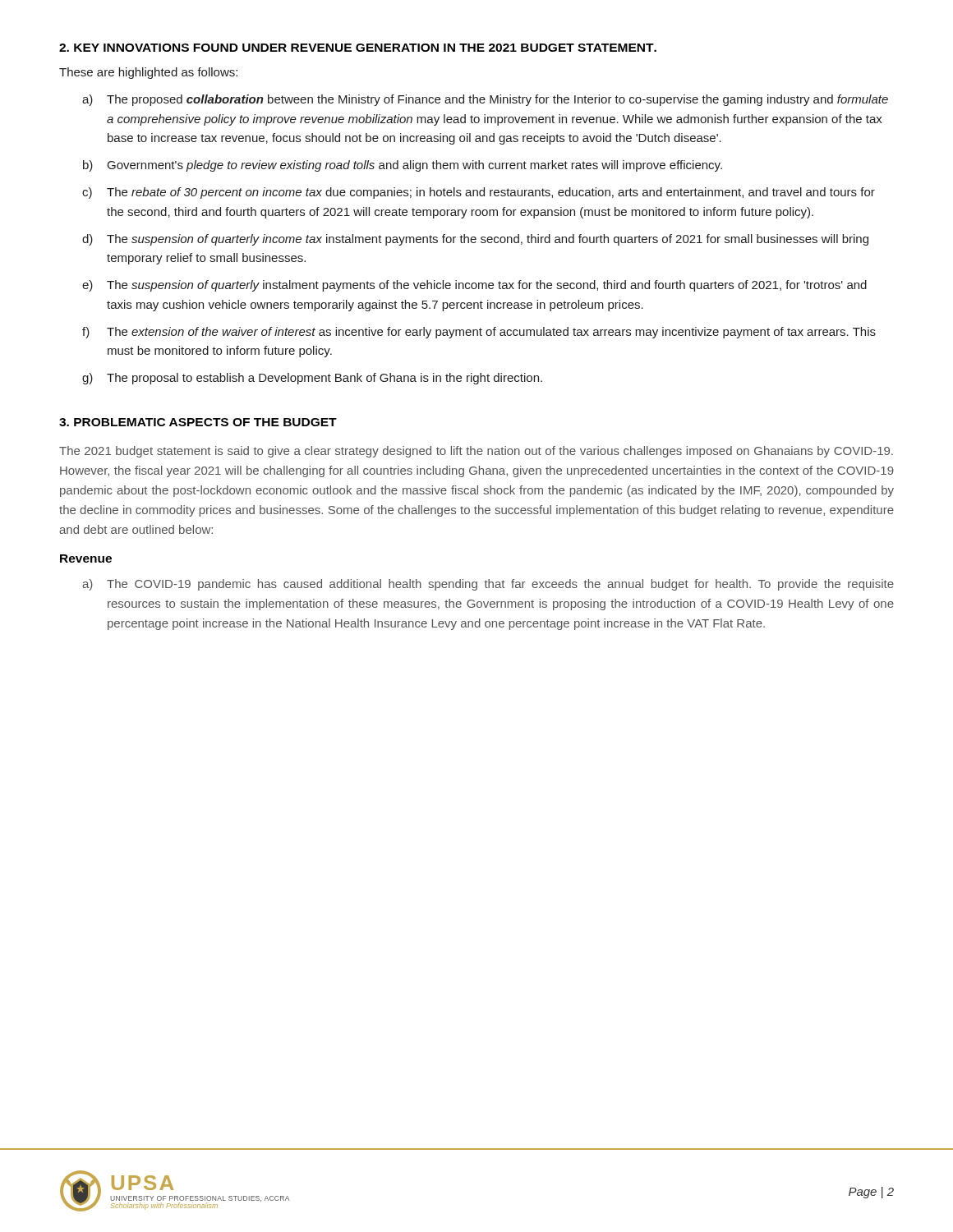
Task: Select the list item with the text "e) The suspension of"
Action: coord(488,295)
